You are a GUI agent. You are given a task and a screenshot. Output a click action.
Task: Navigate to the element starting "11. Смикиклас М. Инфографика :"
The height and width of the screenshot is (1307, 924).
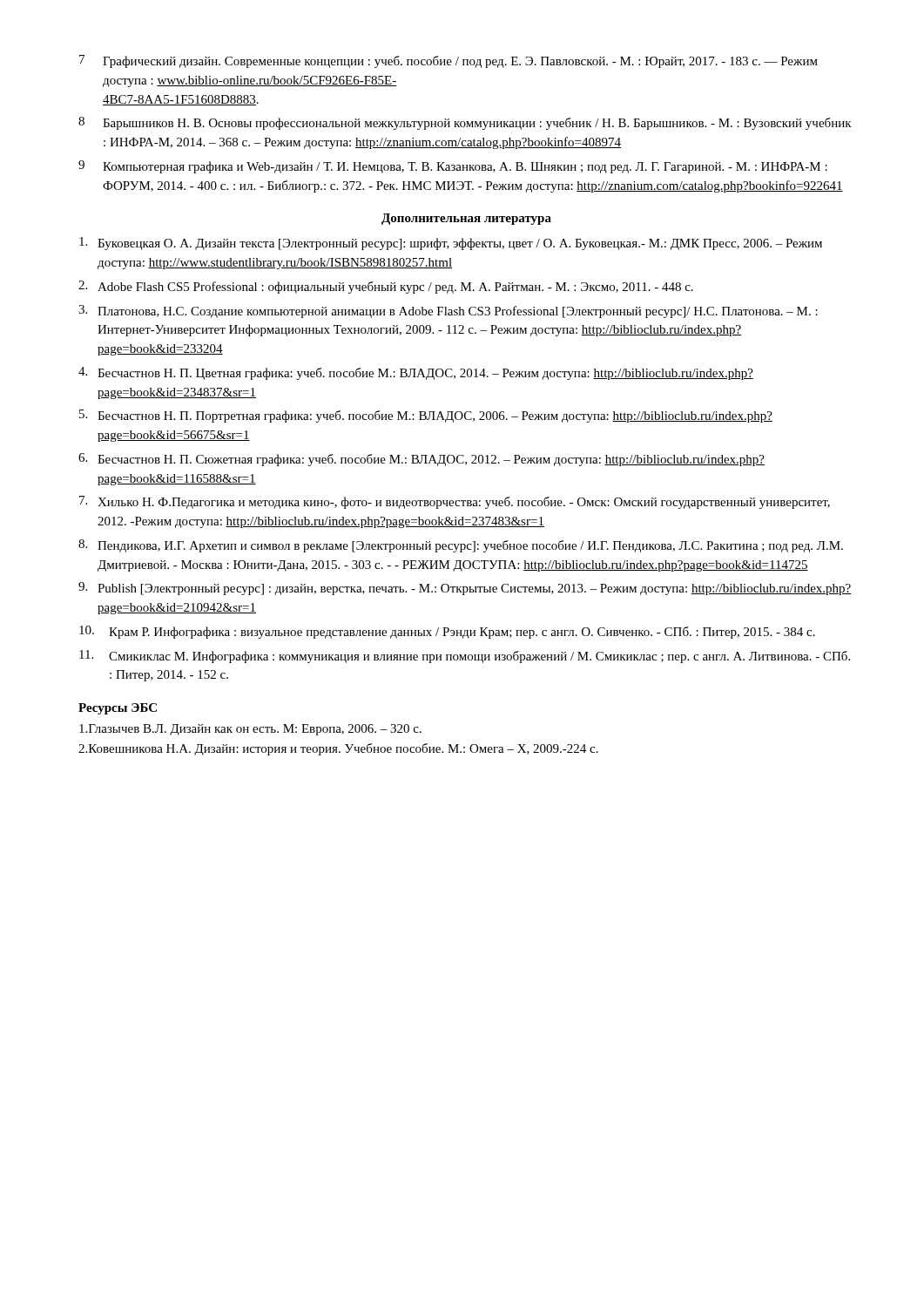click(x=466, y=666)
